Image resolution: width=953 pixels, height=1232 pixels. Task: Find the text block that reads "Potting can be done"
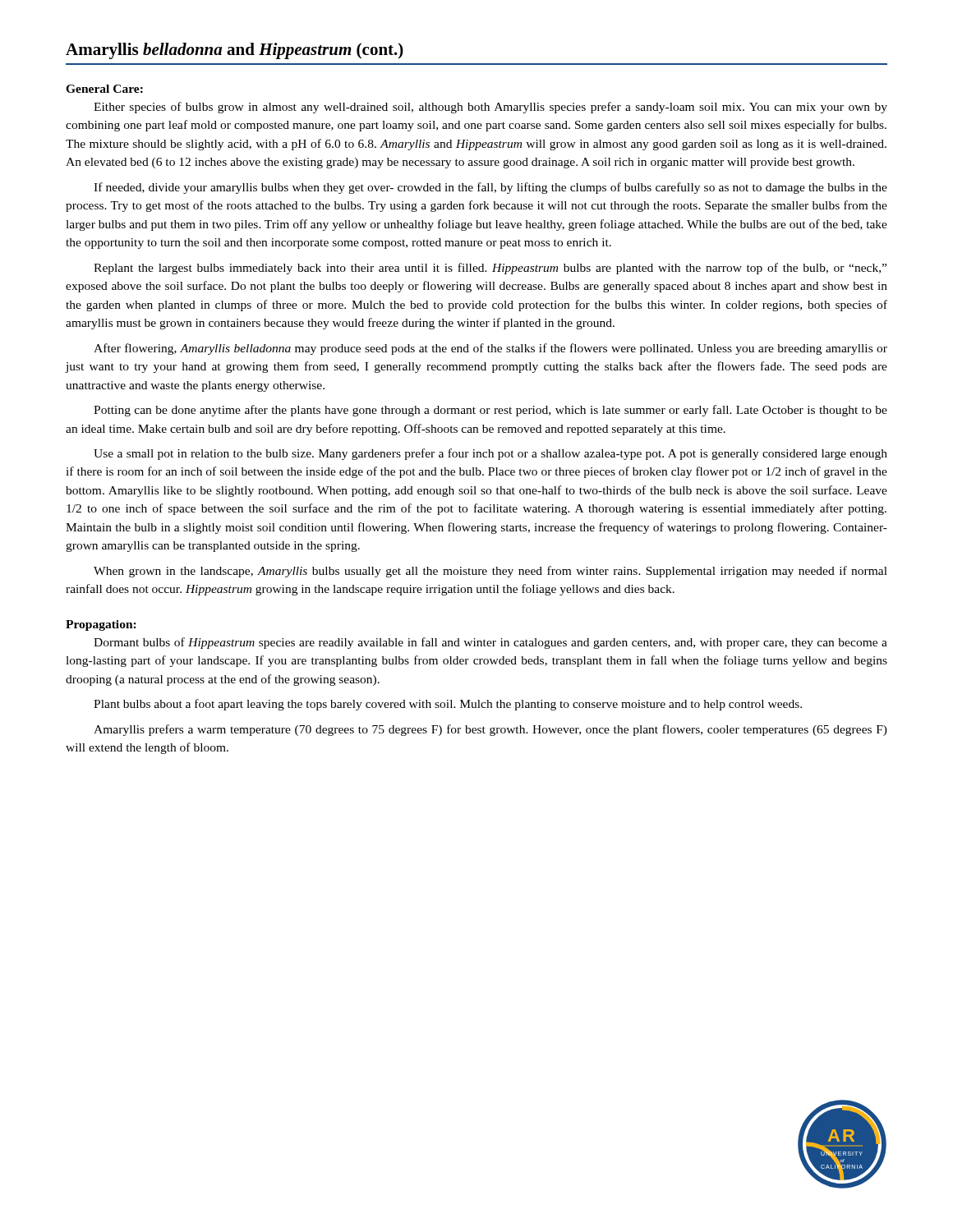click(476, 419)
